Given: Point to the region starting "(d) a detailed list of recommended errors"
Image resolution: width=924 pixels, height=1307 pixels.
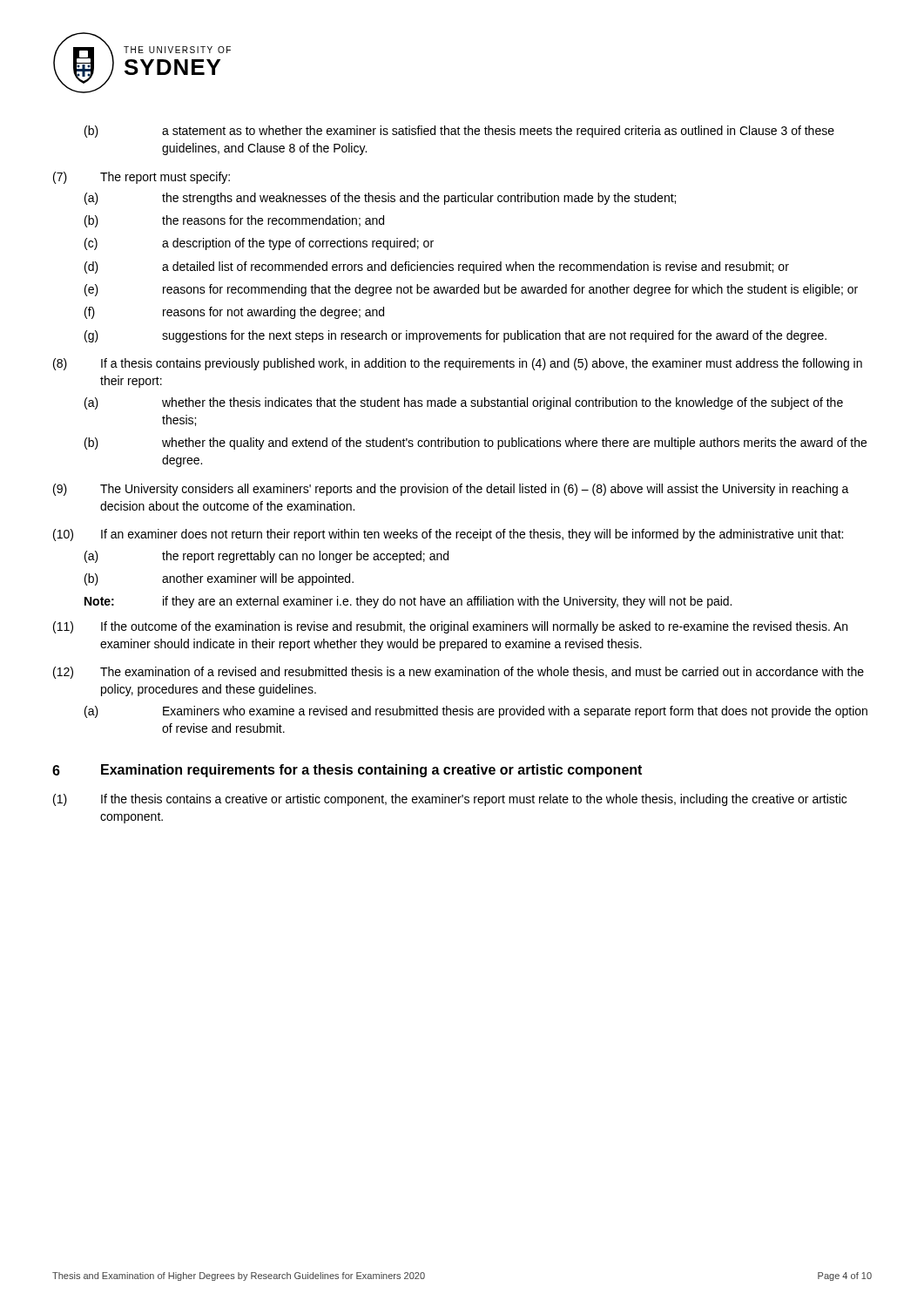Looking at the screenshot, I should coord(462,267).
